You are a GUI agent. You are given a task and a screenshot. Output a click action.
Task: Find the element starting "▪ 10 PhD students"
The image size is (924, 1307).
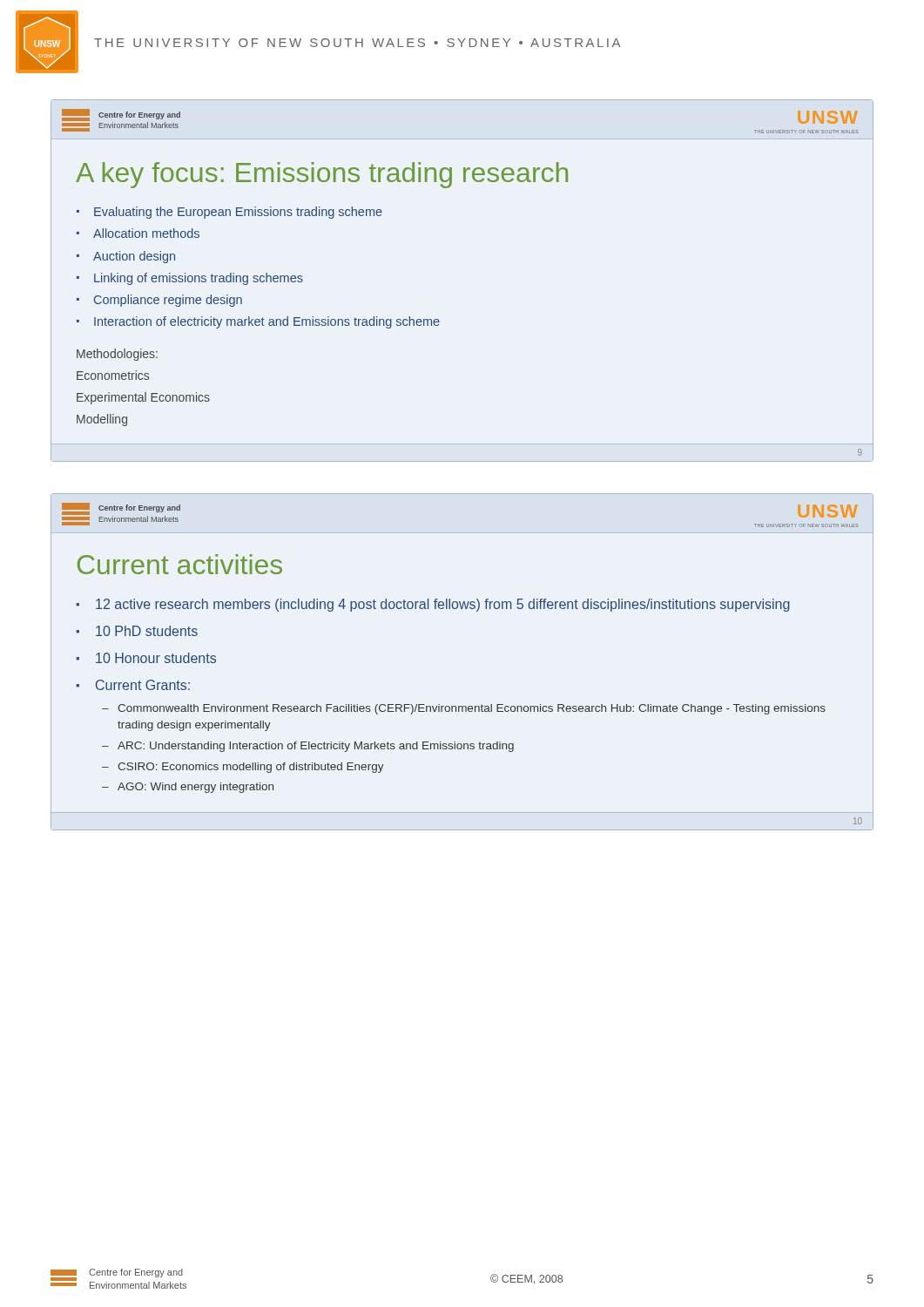coord(137,631)
